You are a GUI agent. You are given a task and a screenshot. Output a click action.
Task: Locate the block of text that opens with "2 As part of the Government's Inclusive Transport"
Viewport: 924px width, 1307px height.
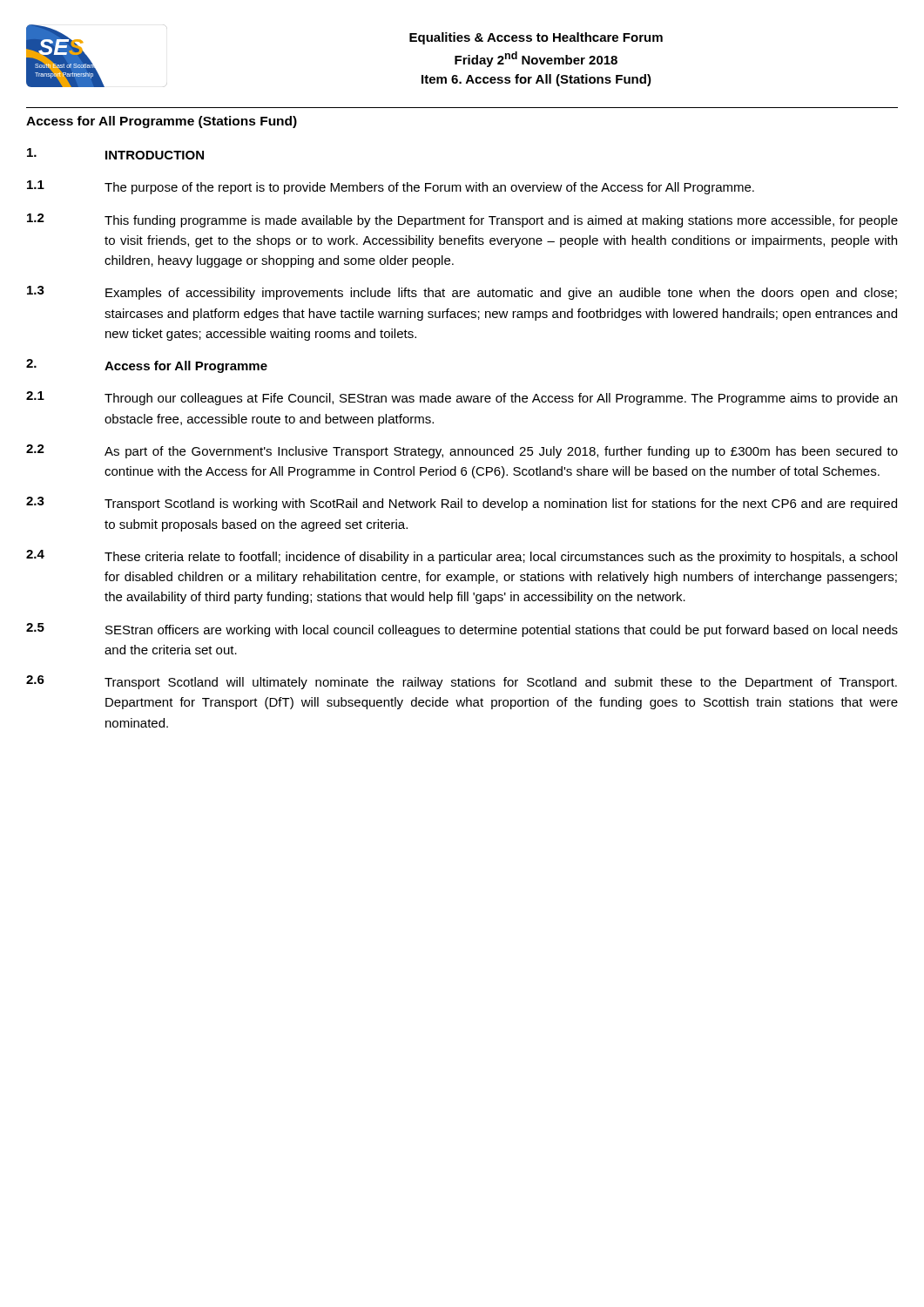tap(462, 461)
